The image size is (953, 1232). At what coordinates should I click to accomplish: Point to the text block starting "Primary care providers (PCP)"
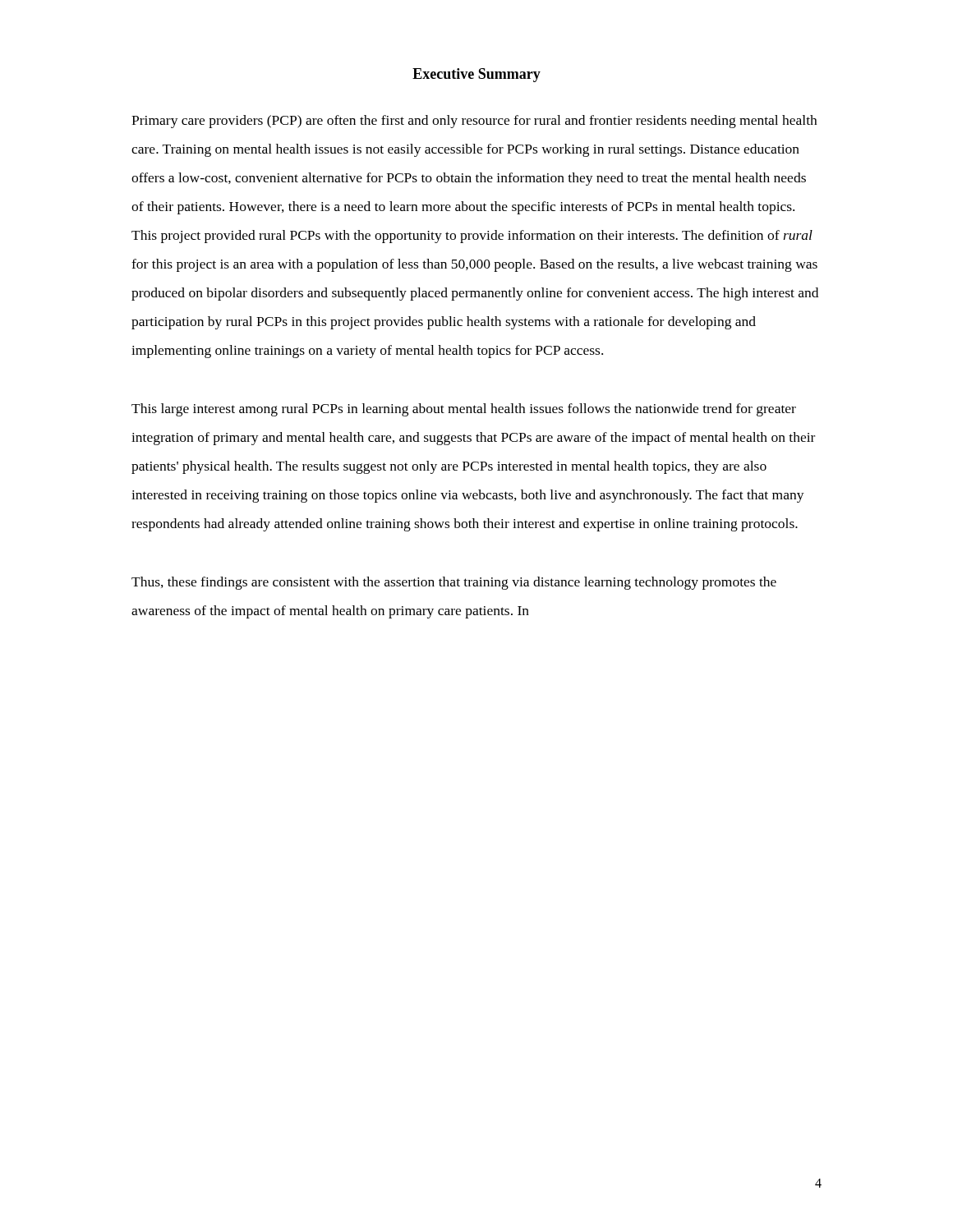(475, 235)
